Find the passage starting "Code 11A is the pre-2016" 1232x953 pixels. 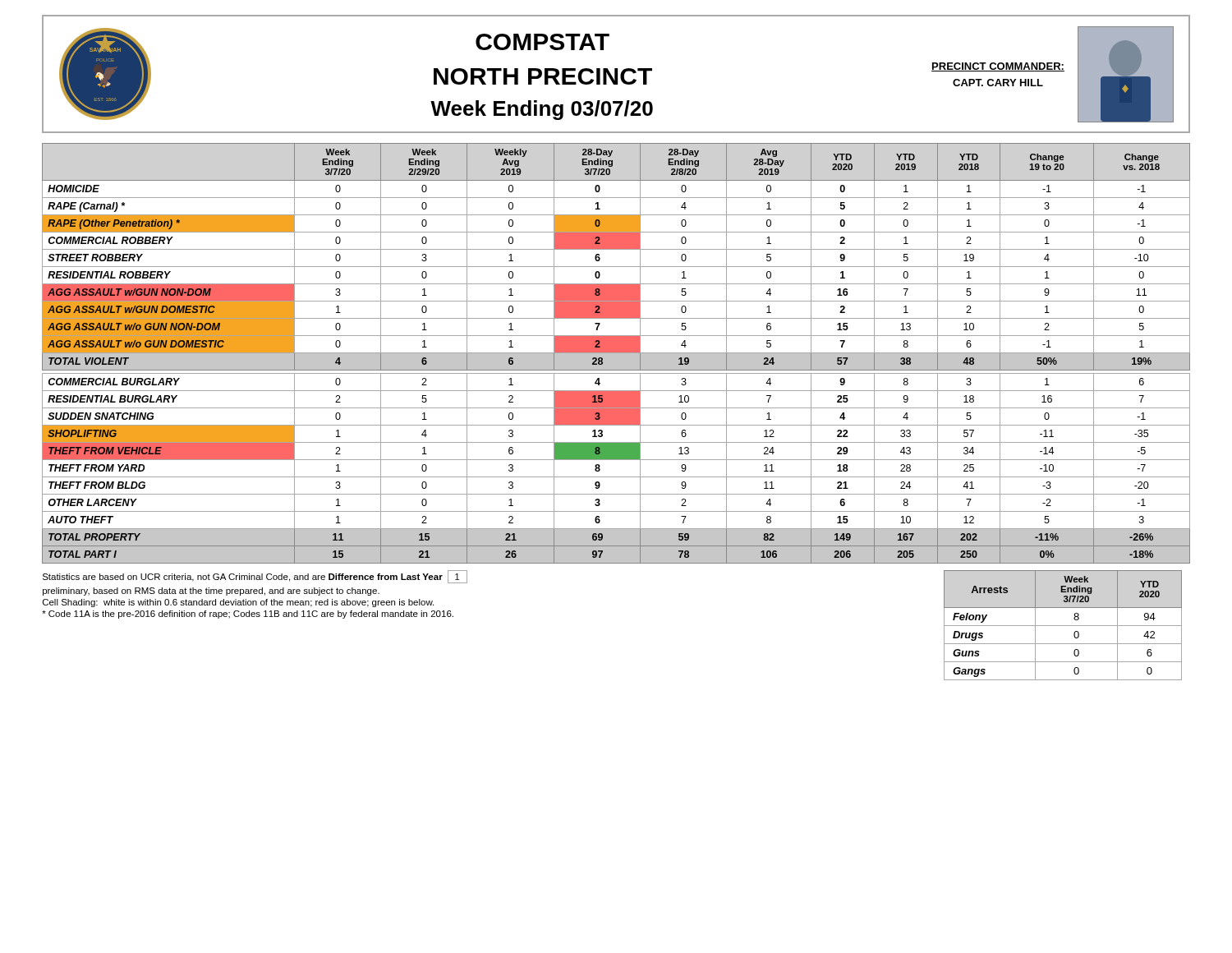tap(248, 614)
